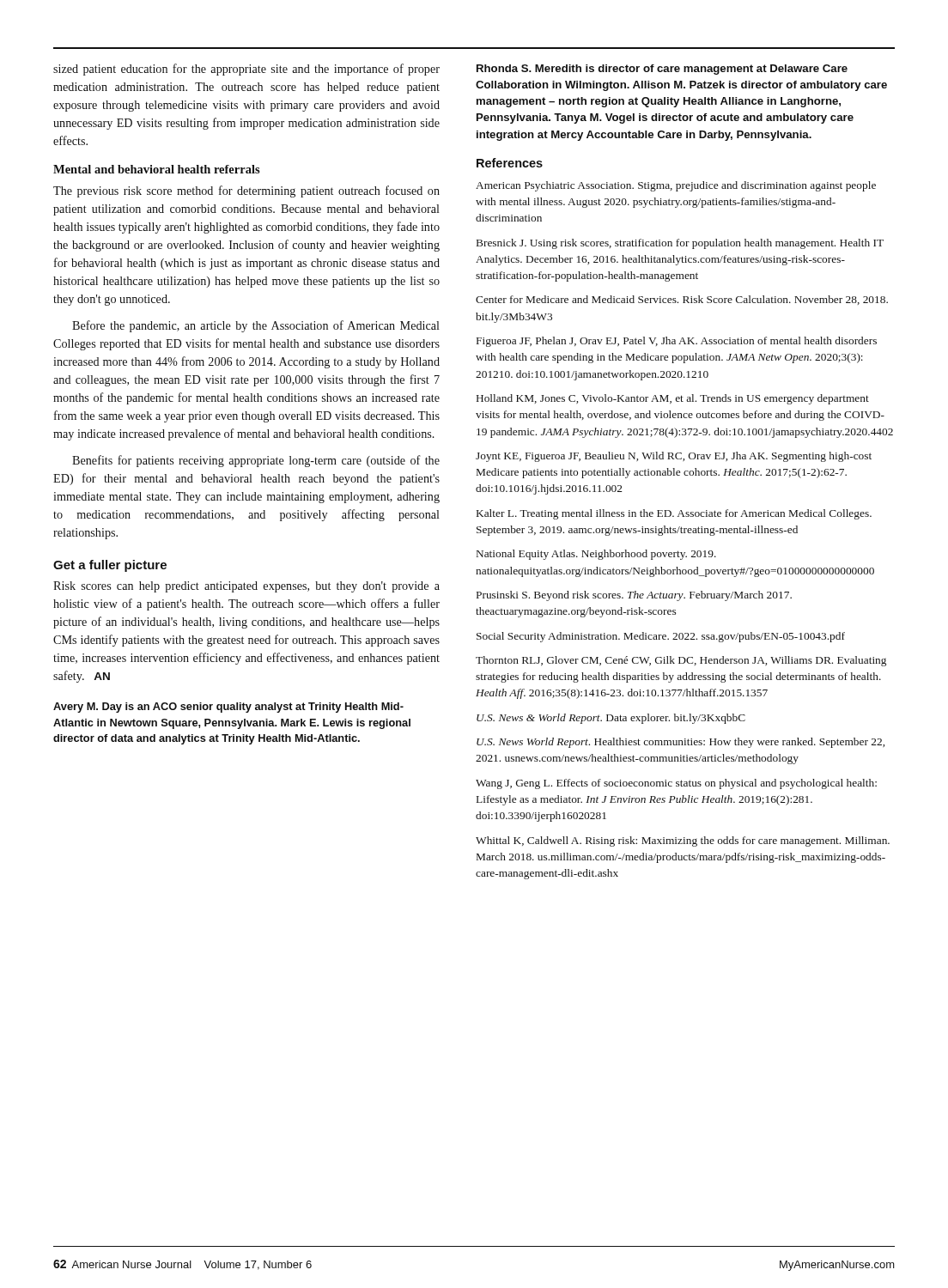Point to the block beginning "Kalter L. Treating mental illness in"
This screenshot has width=948, height=1288.
(x=674, y=521)
